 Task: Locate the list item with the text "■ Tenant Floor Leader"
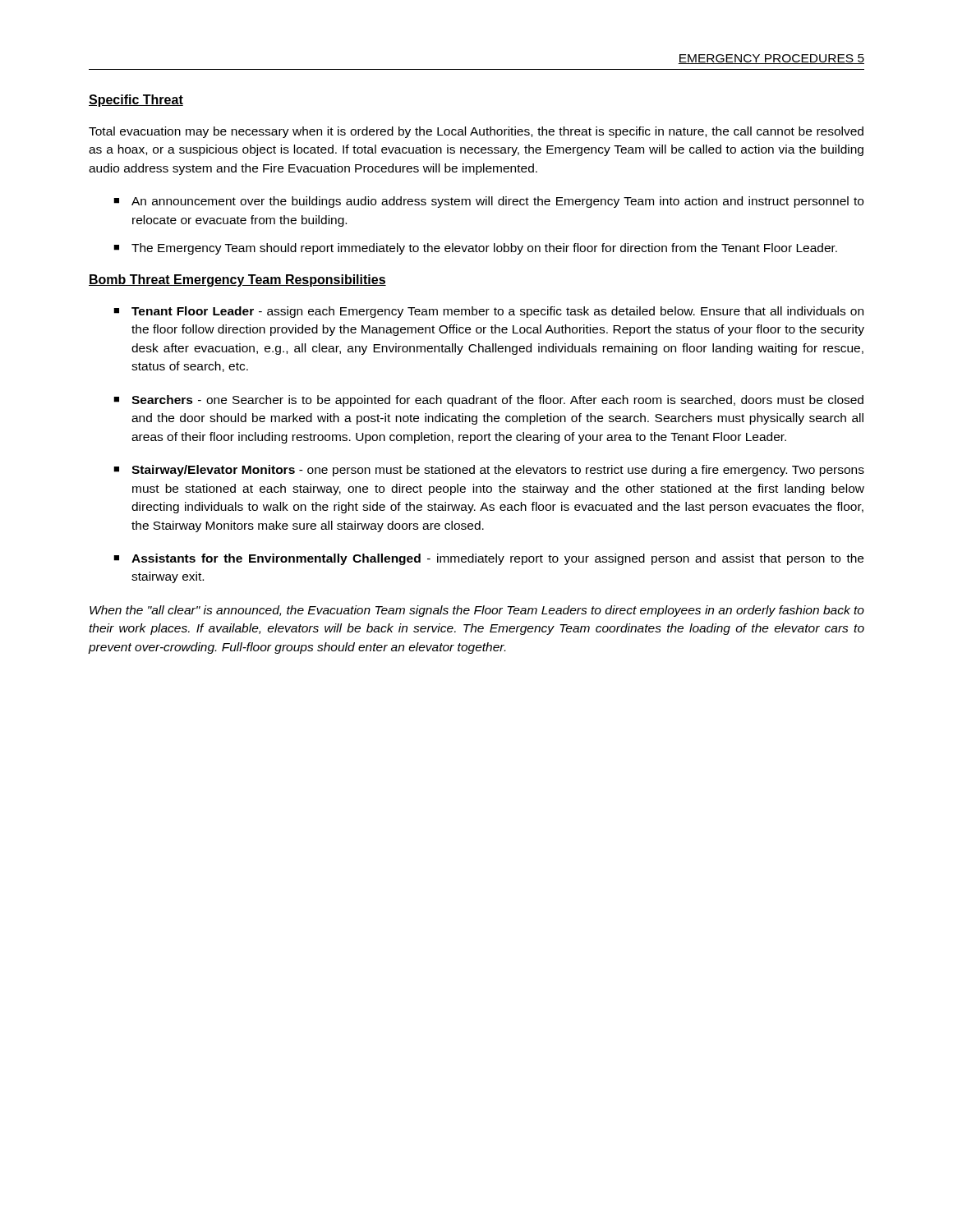[489, 339]
